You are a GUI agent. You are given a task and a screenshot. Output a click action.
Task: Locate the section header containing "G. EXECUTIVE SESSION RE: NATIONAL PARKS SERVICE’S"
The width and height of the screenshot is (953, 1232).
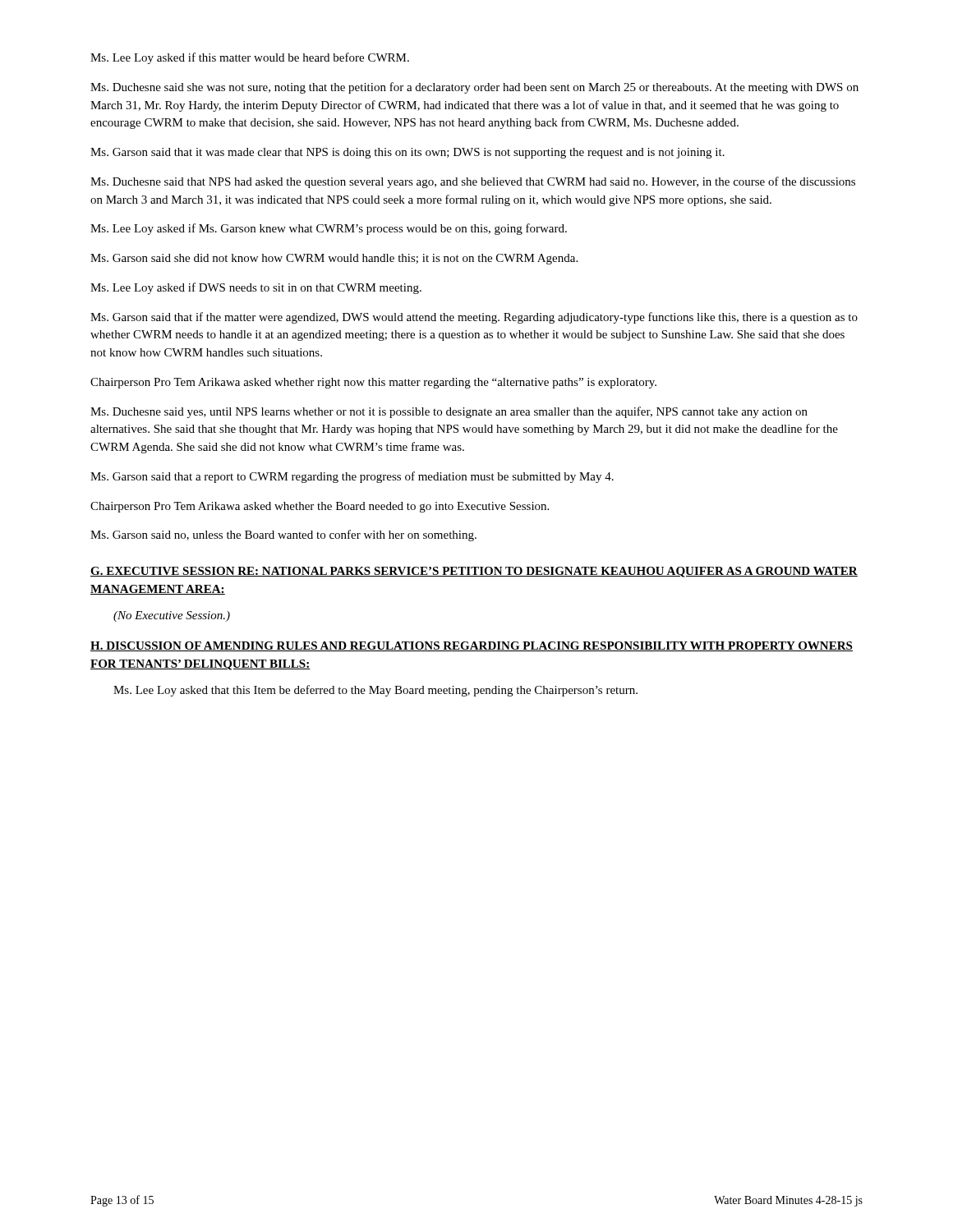474,580
